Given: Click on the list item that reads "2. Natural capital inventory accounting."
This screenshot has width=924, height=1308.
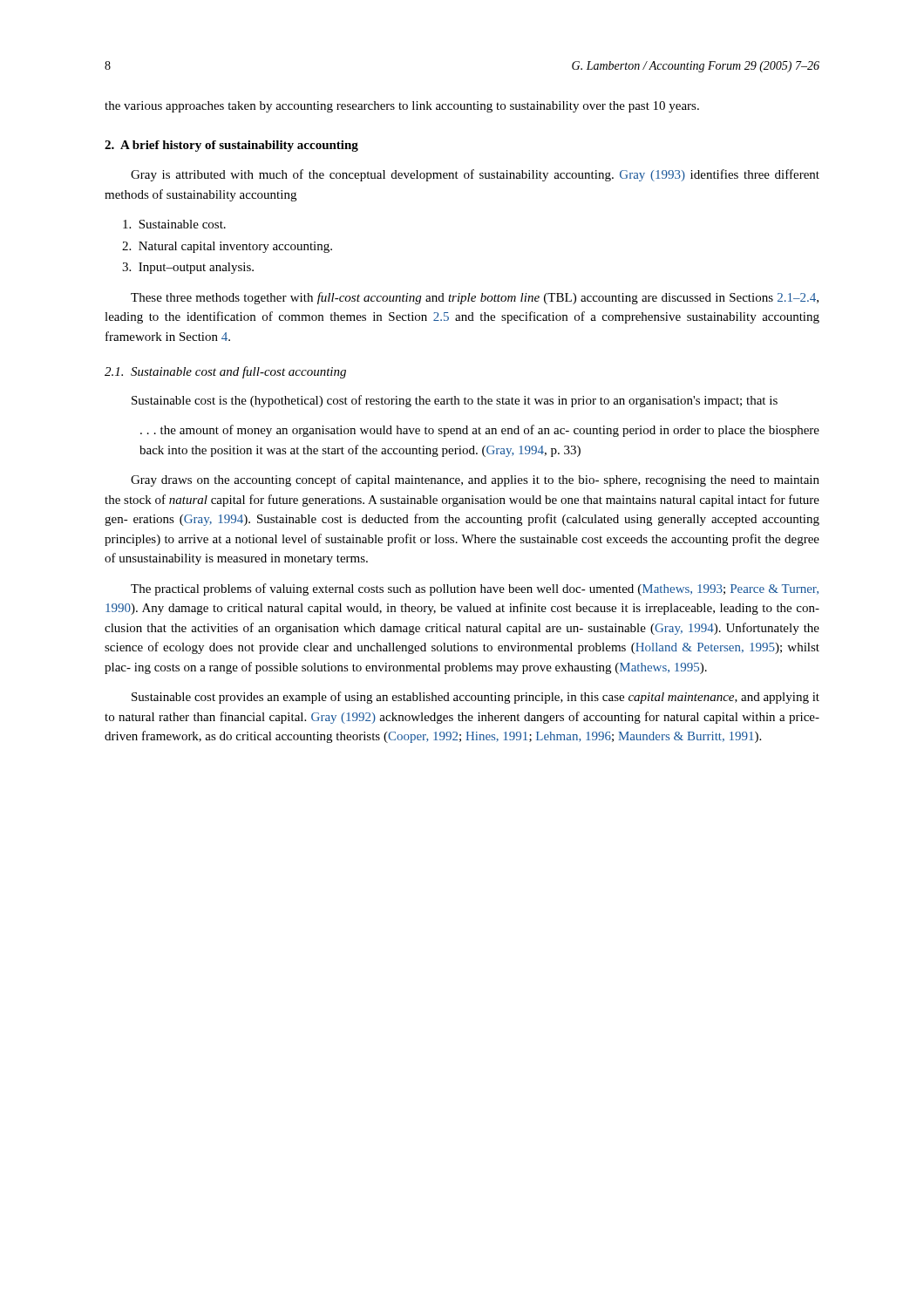Looking at the screenshot, I should (x=227, y=247).
